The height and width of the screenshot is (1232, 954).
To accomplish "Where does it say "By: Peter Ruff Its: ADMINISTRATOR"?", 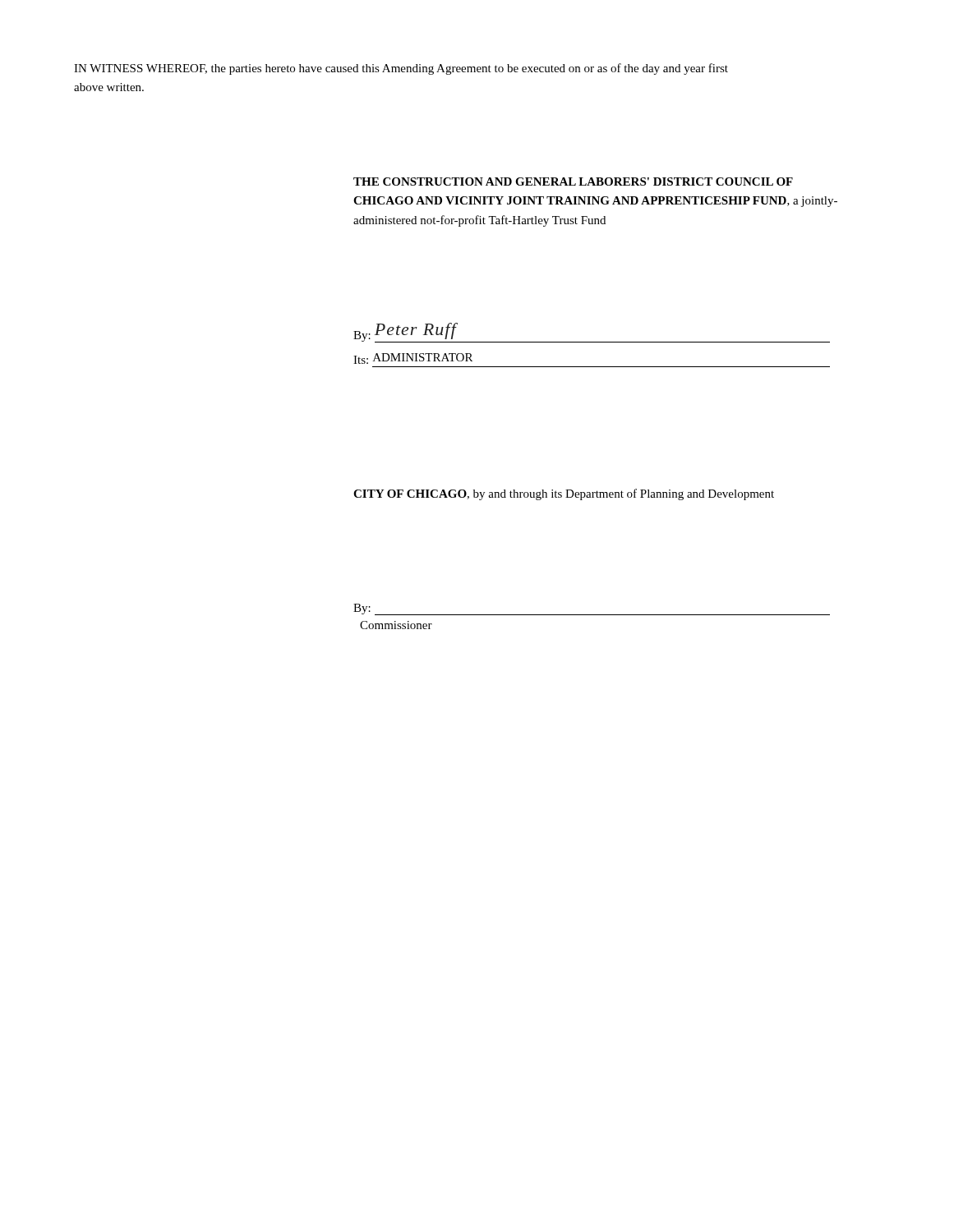I will click(592, 343).
